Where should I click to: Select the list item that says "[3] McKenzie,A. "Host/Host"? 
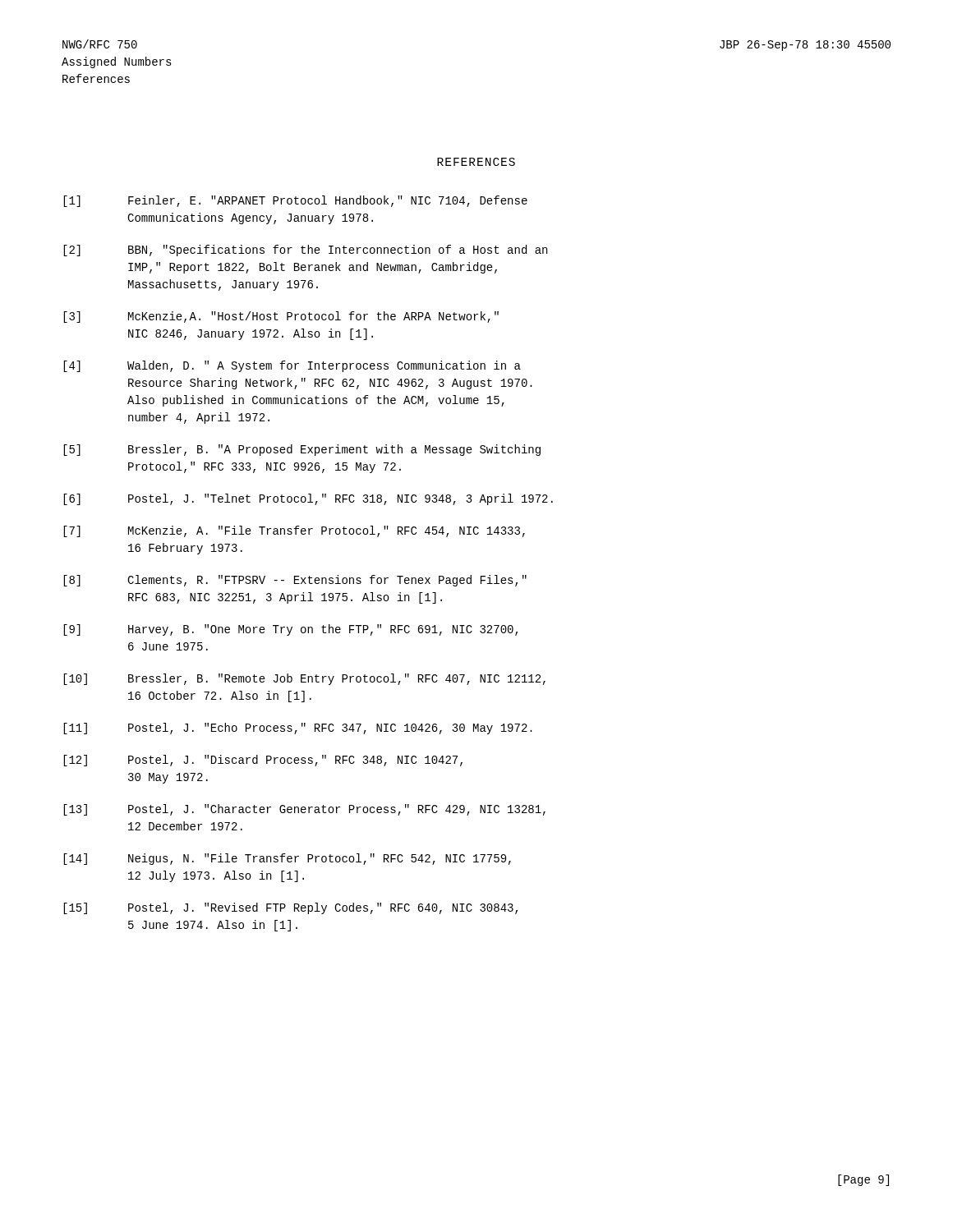[476, 326]
